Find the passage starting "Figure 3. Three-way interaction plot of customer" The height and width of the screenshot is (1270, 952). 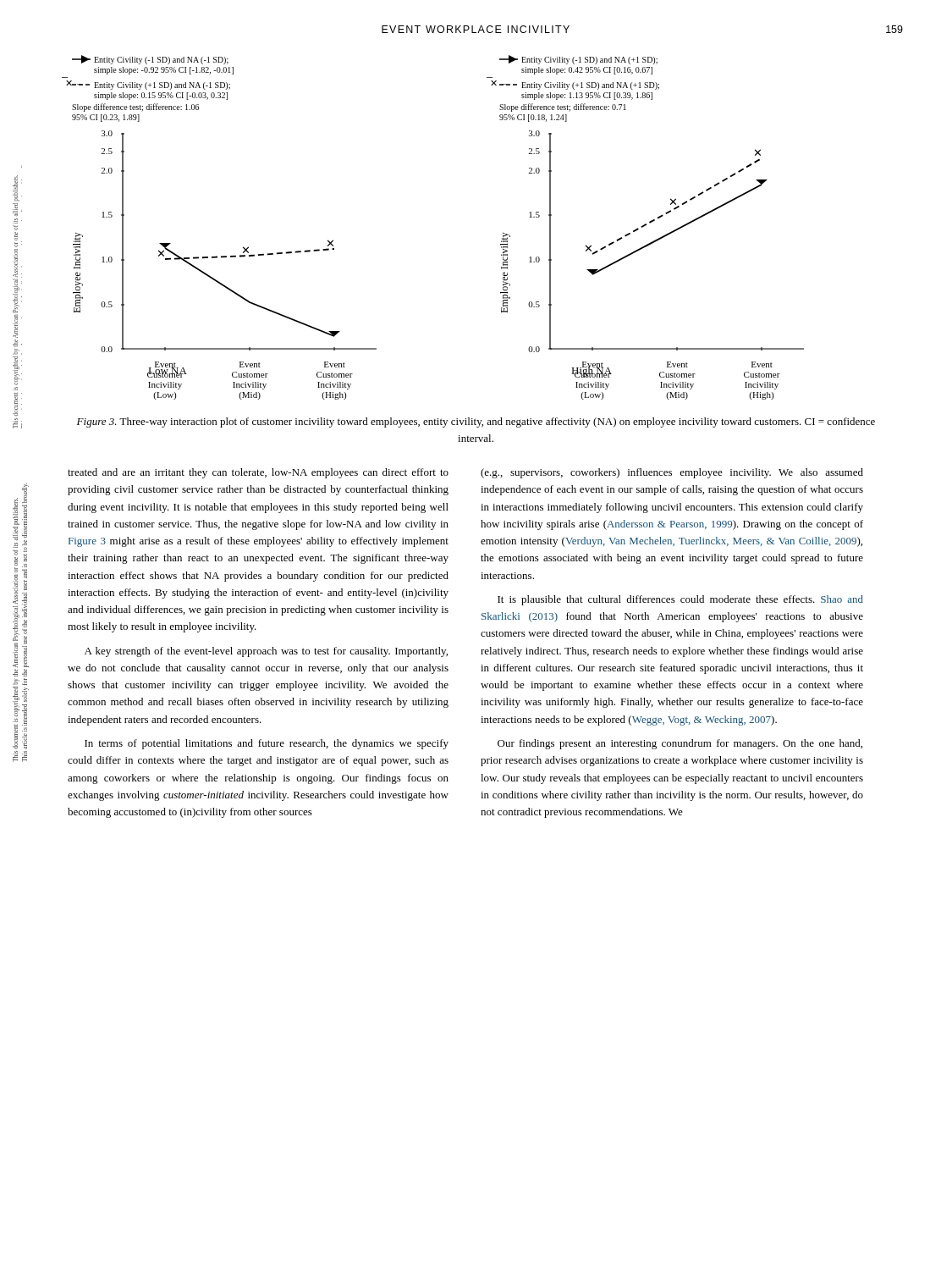(x=476, y=430)
